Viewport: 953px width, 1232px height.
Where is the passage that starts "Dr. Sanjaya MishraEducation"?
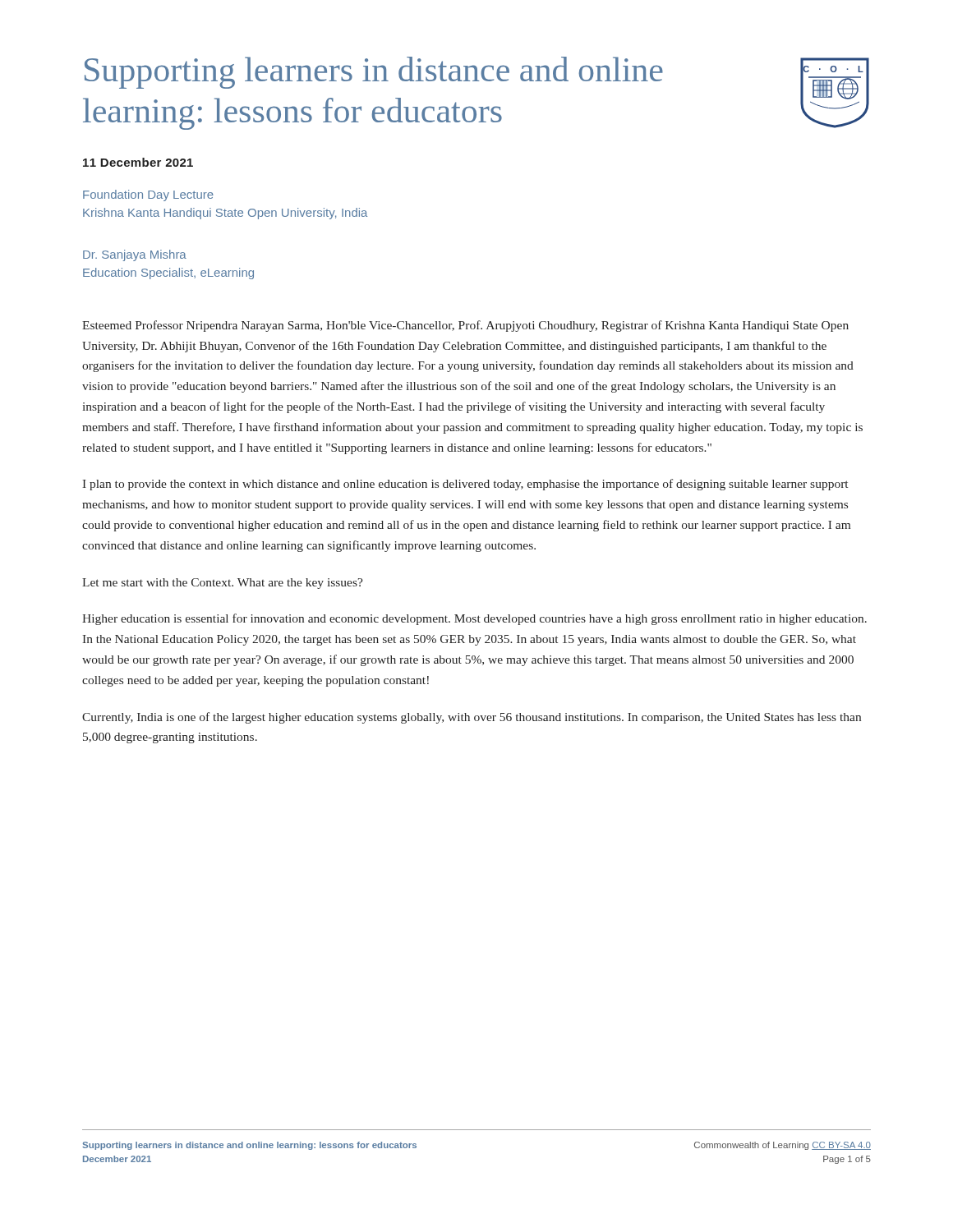click(x=135, y=255)
